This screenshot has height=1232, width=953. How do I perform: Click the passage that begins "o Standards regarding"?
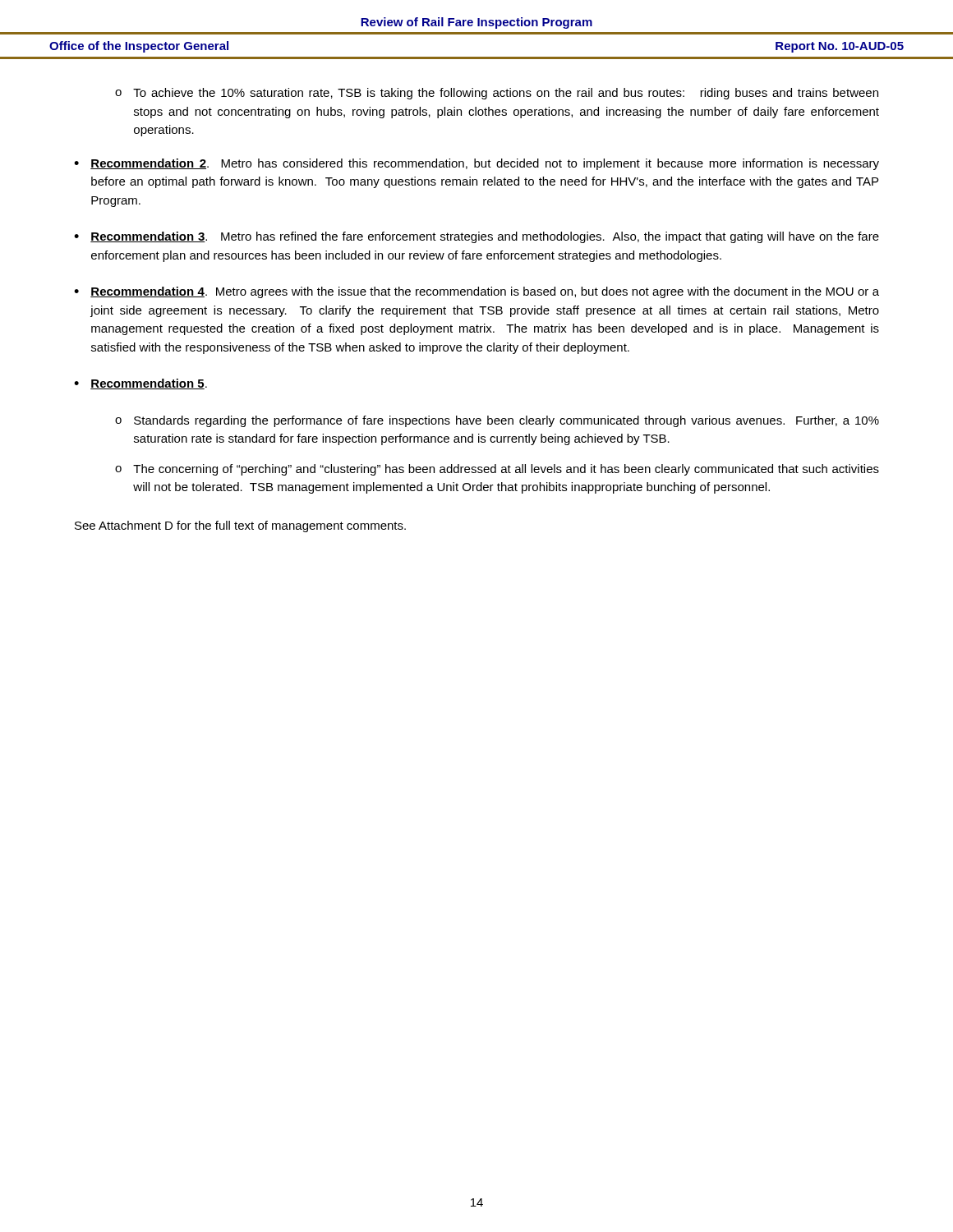coord(497,430)
